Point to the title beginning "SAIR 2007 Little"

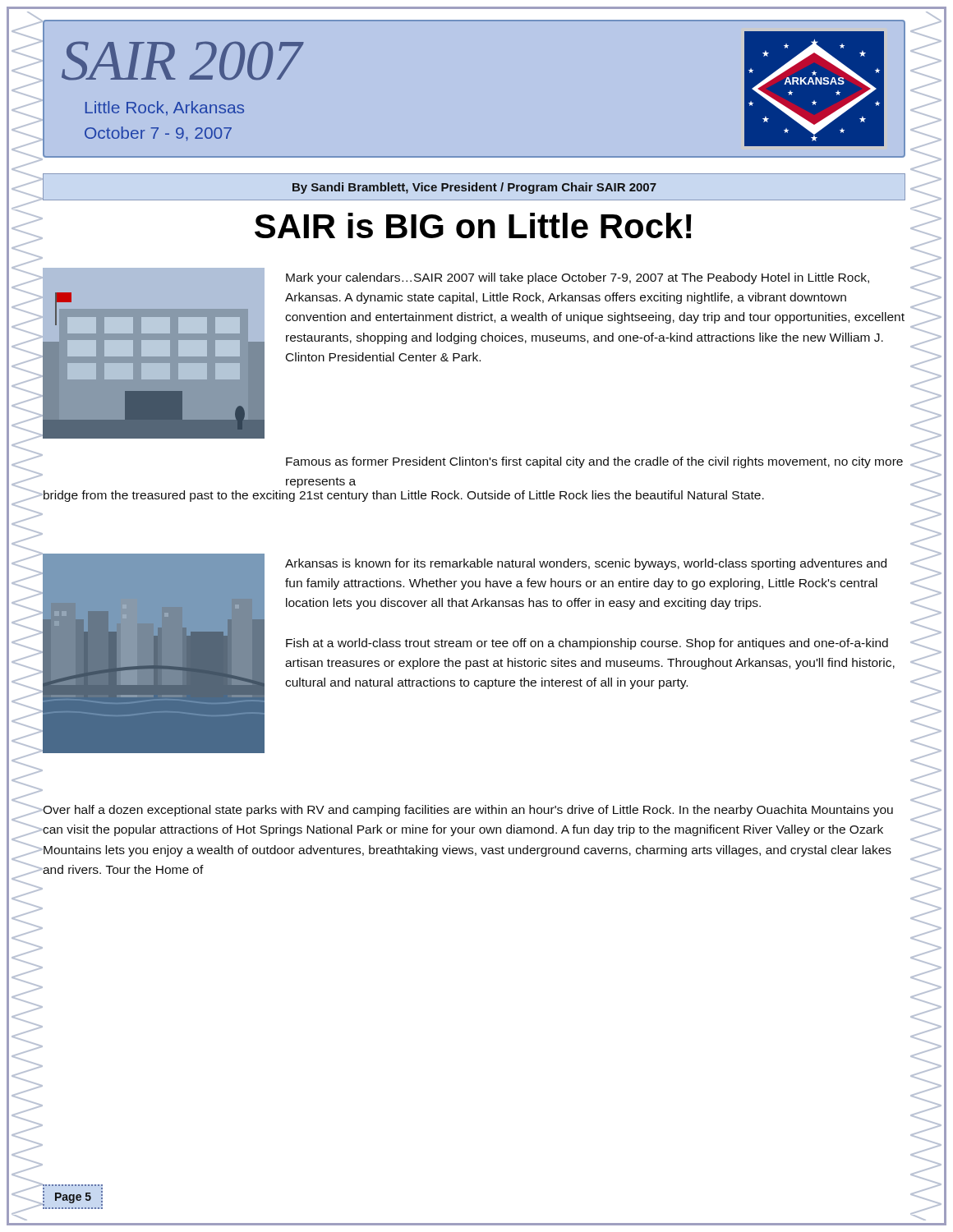click(x=212, y=79)
